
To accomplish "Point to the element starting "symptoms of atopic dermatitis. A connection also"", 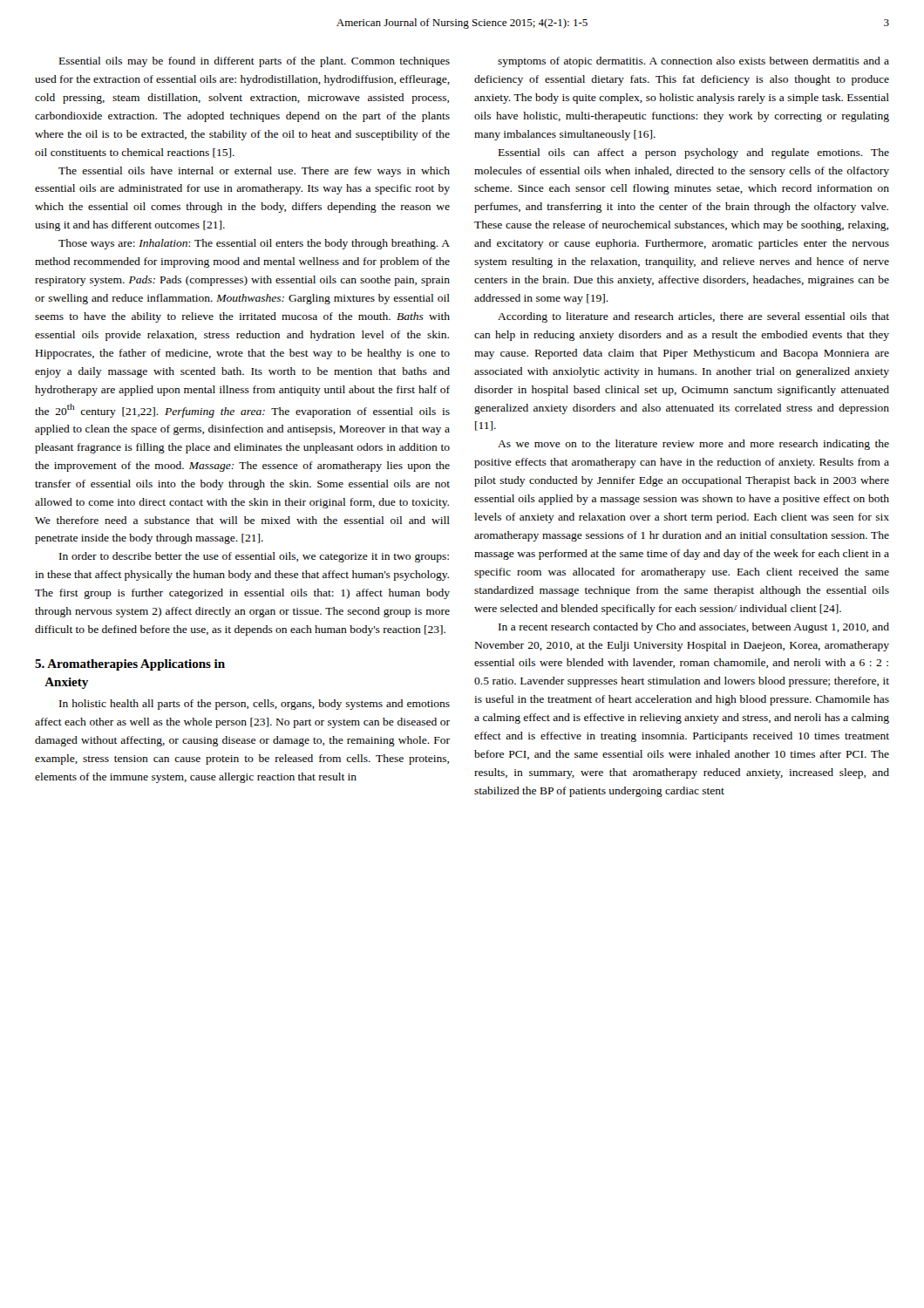I will pyautogui.click(x=682, y=97).
